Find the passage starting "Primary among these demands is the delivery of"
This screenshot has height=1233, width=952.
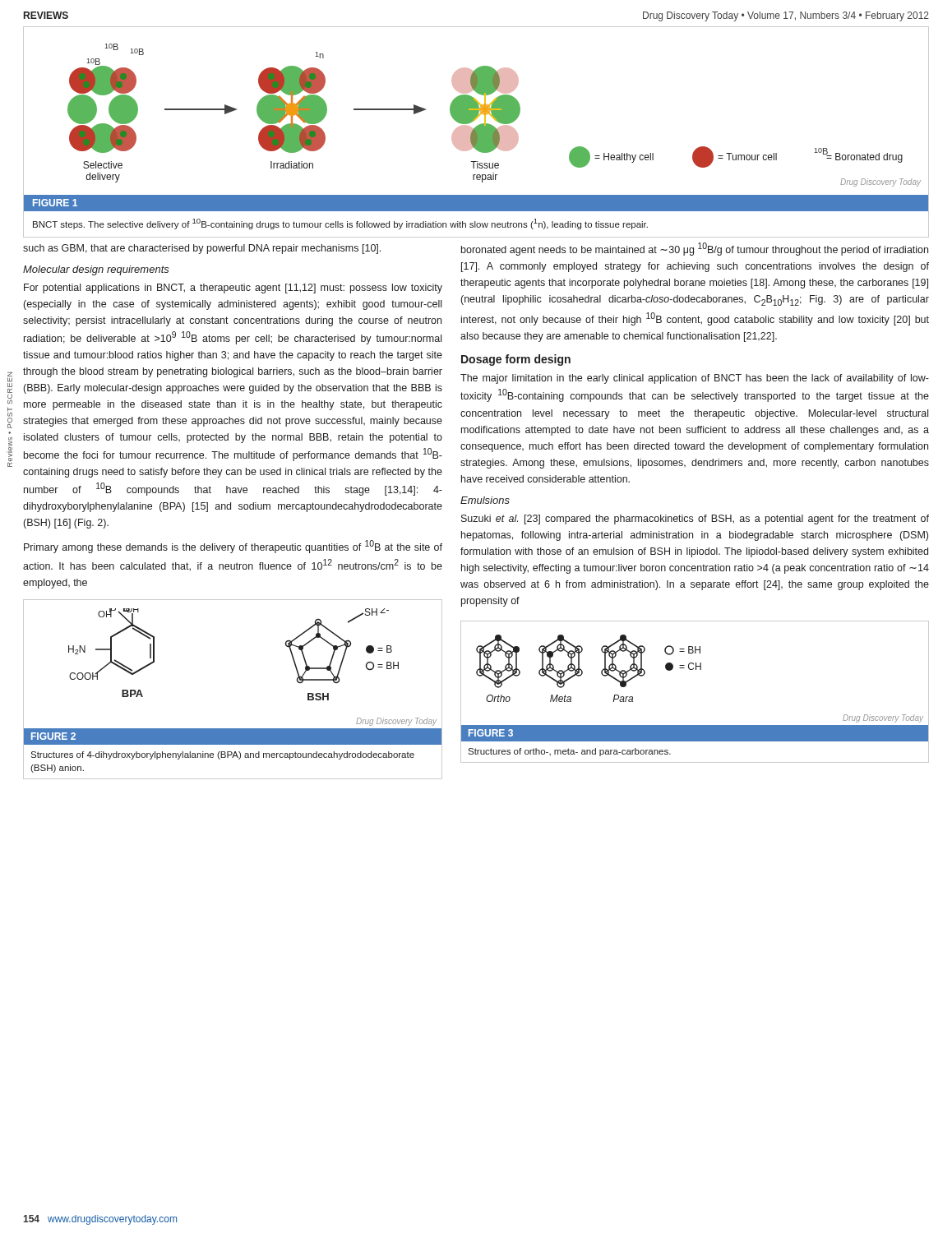coord(233,564)
